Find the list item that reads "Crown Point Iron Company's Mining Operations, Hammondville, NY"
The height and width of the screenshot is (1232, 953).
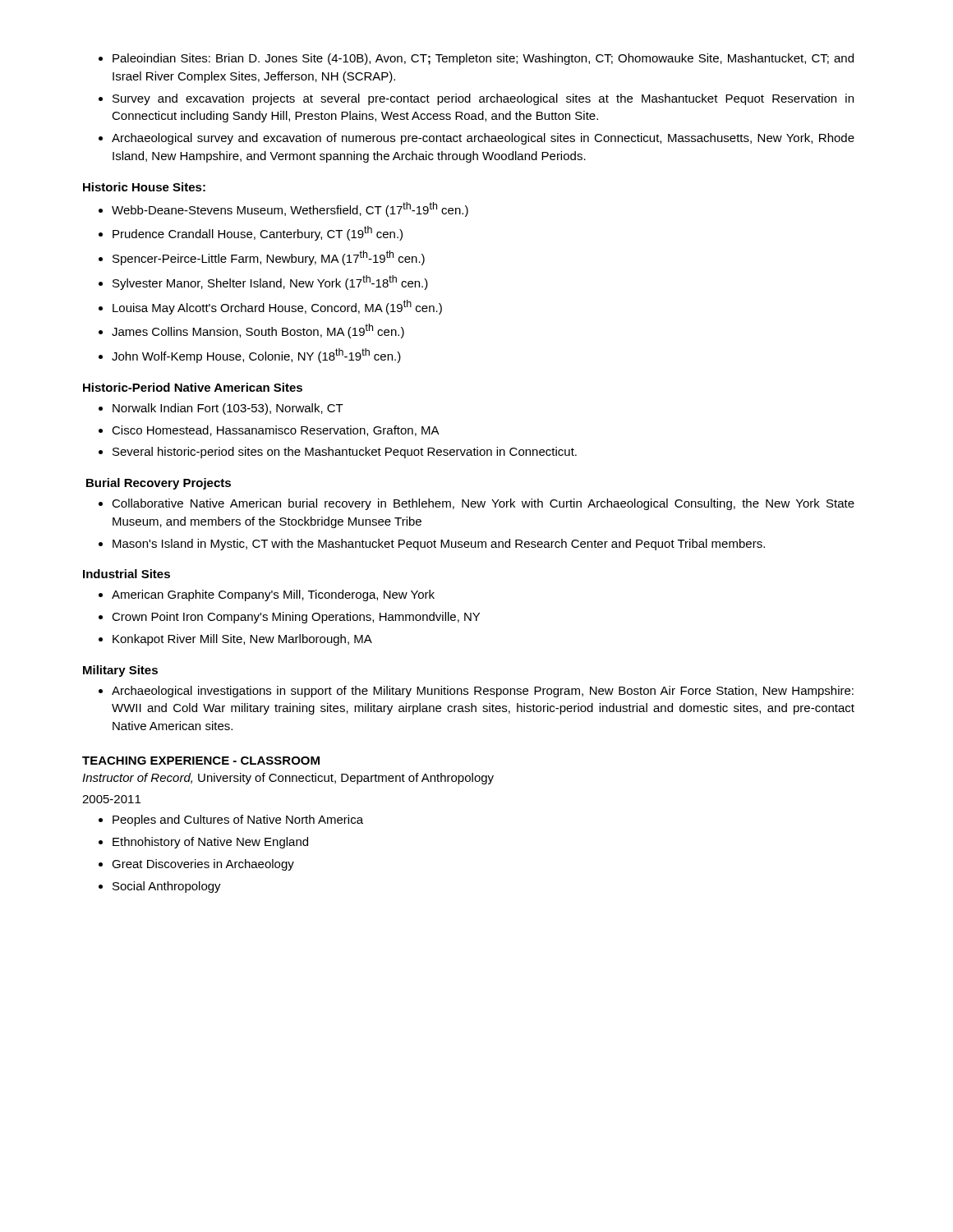click(483, 617)
